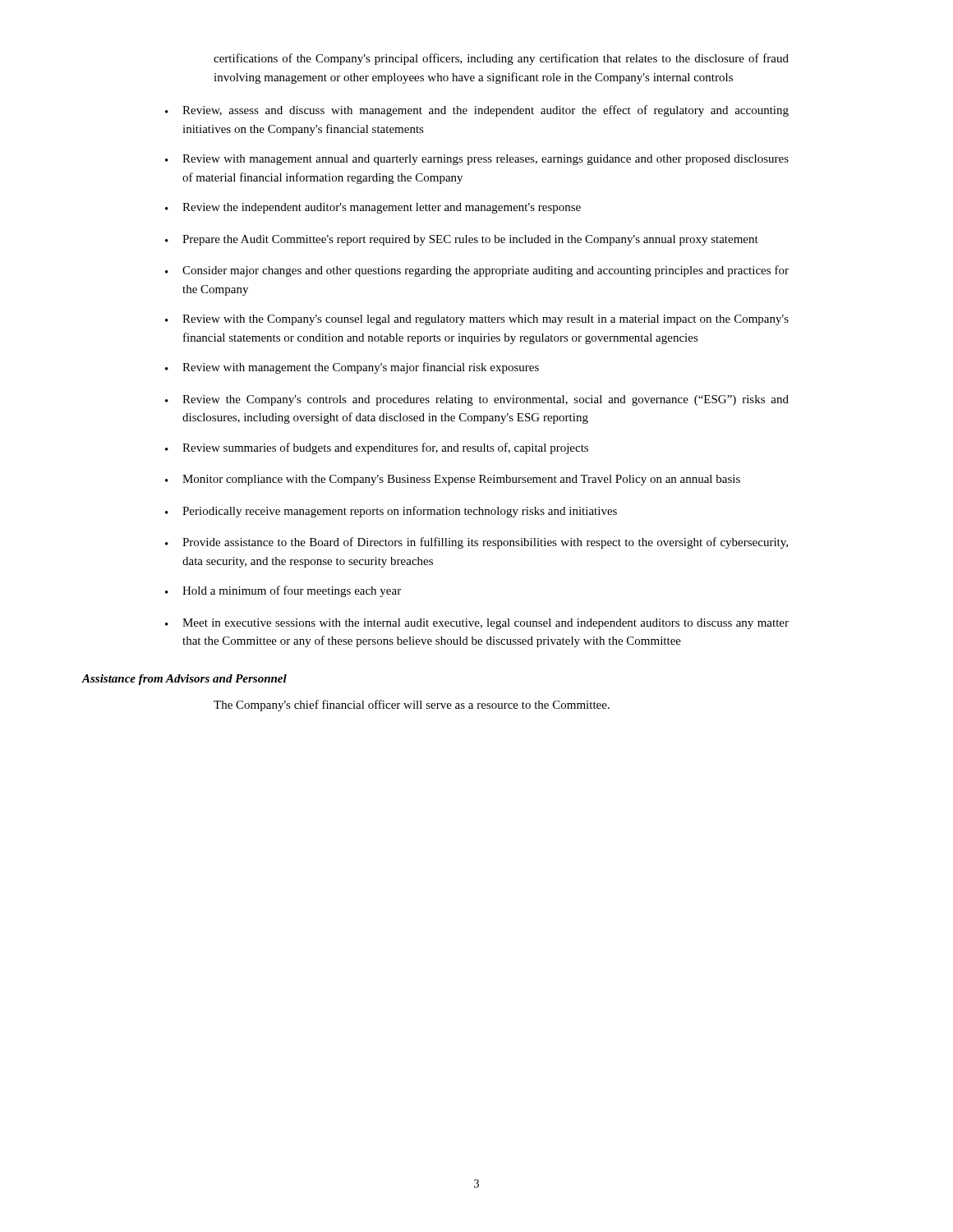Point to the block beginning "• Review, assess and"
This screenshot has width=953, height=1232.
pos(476,120)
